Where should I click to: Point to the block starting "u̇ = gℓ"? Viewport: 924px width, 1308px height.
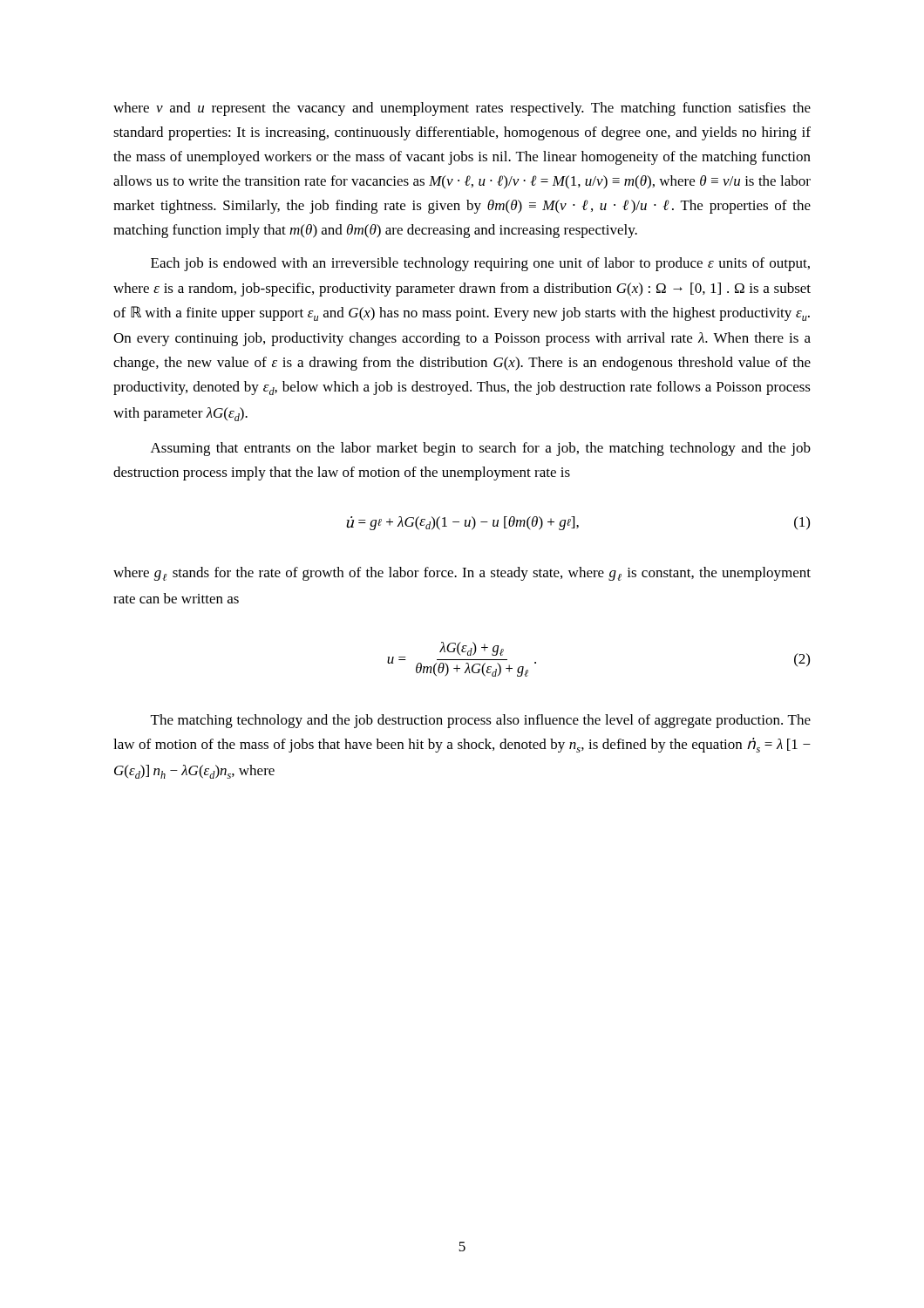pos(462,523)
